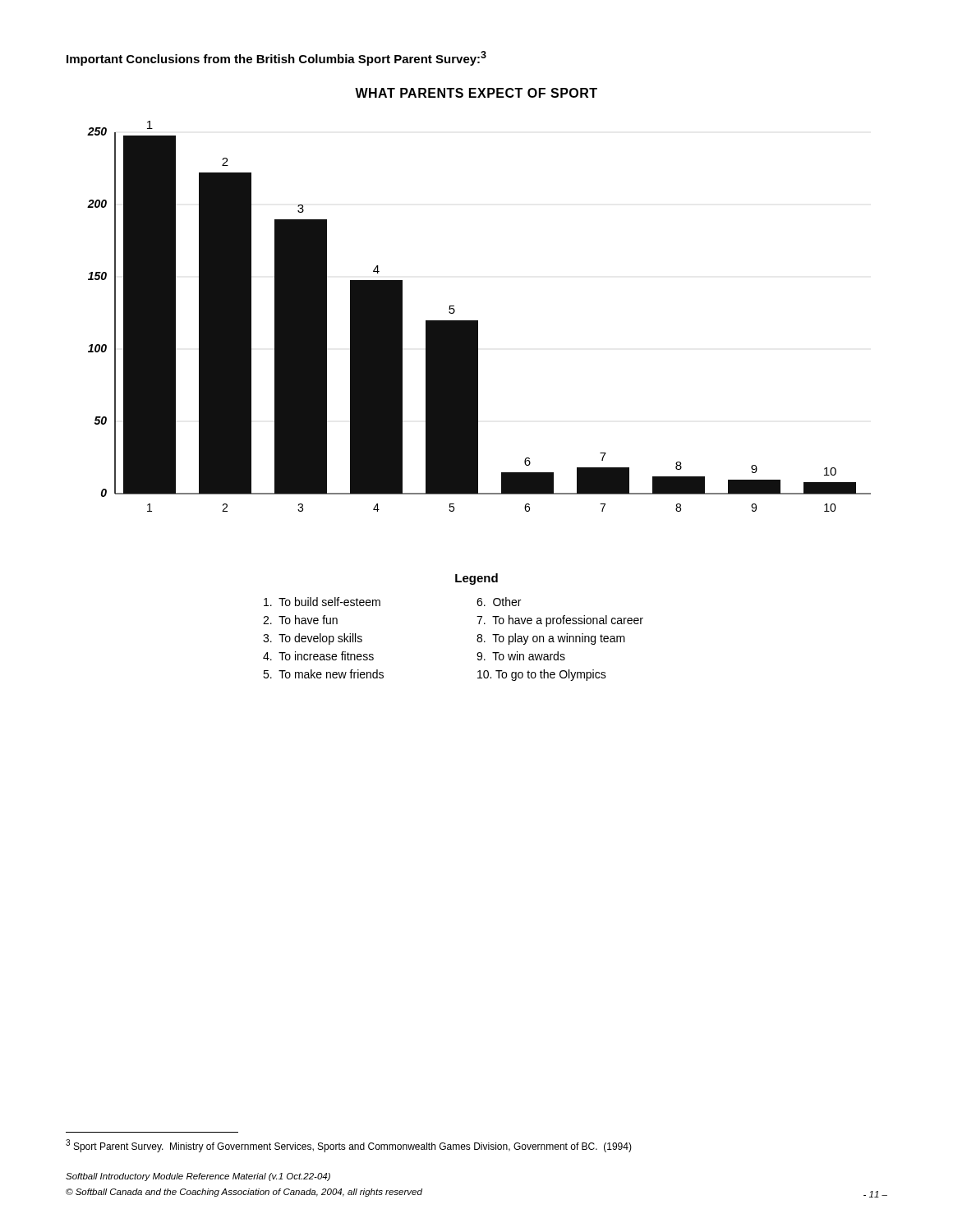This screenshot has height=1232, width=953.
Task: Locate the passage starting "4. To increase fitness"
Action: click(x=318, y=656)
